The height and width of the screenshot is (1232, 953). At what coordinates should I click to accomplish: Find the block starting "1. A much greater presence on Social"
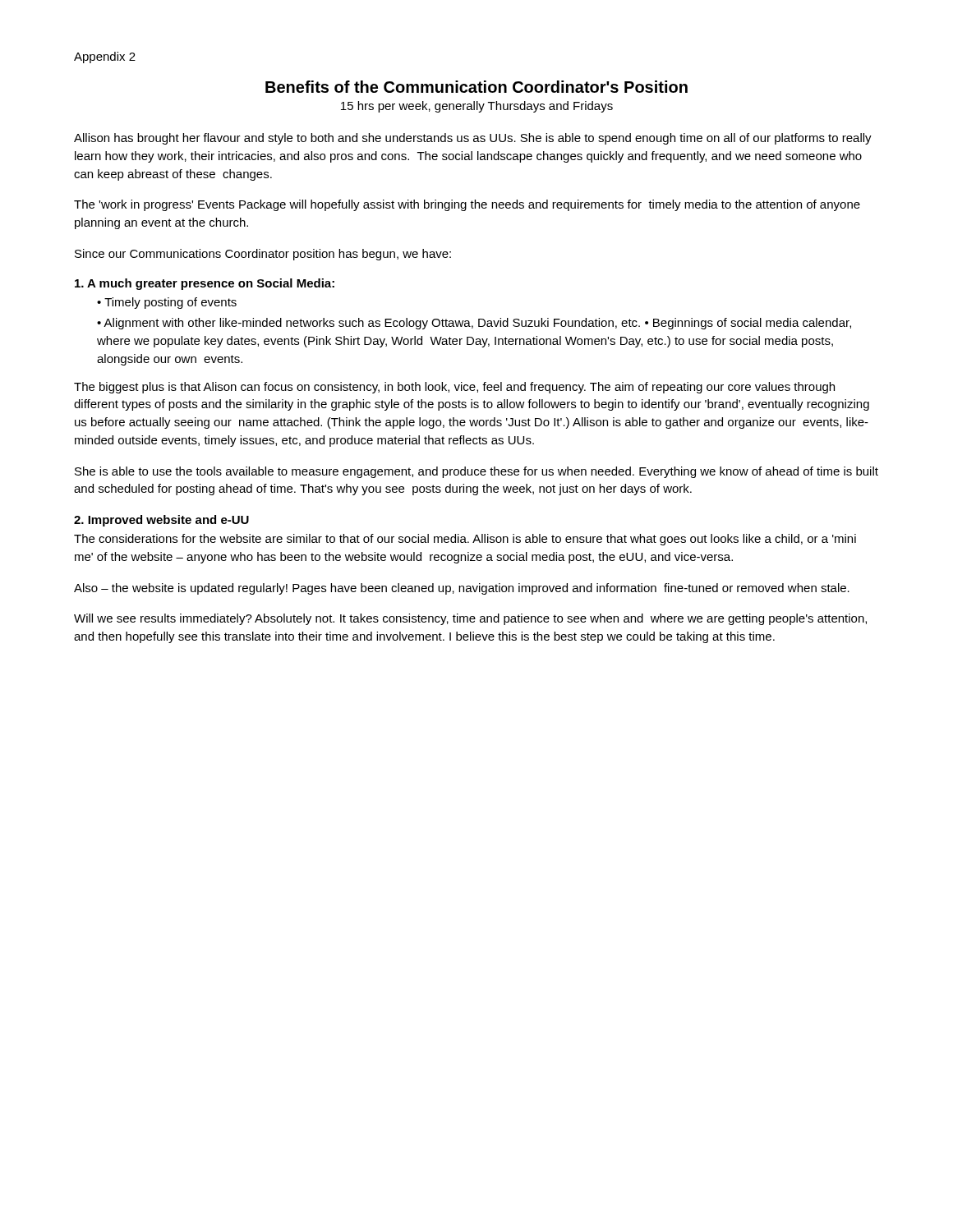point(205,283)
